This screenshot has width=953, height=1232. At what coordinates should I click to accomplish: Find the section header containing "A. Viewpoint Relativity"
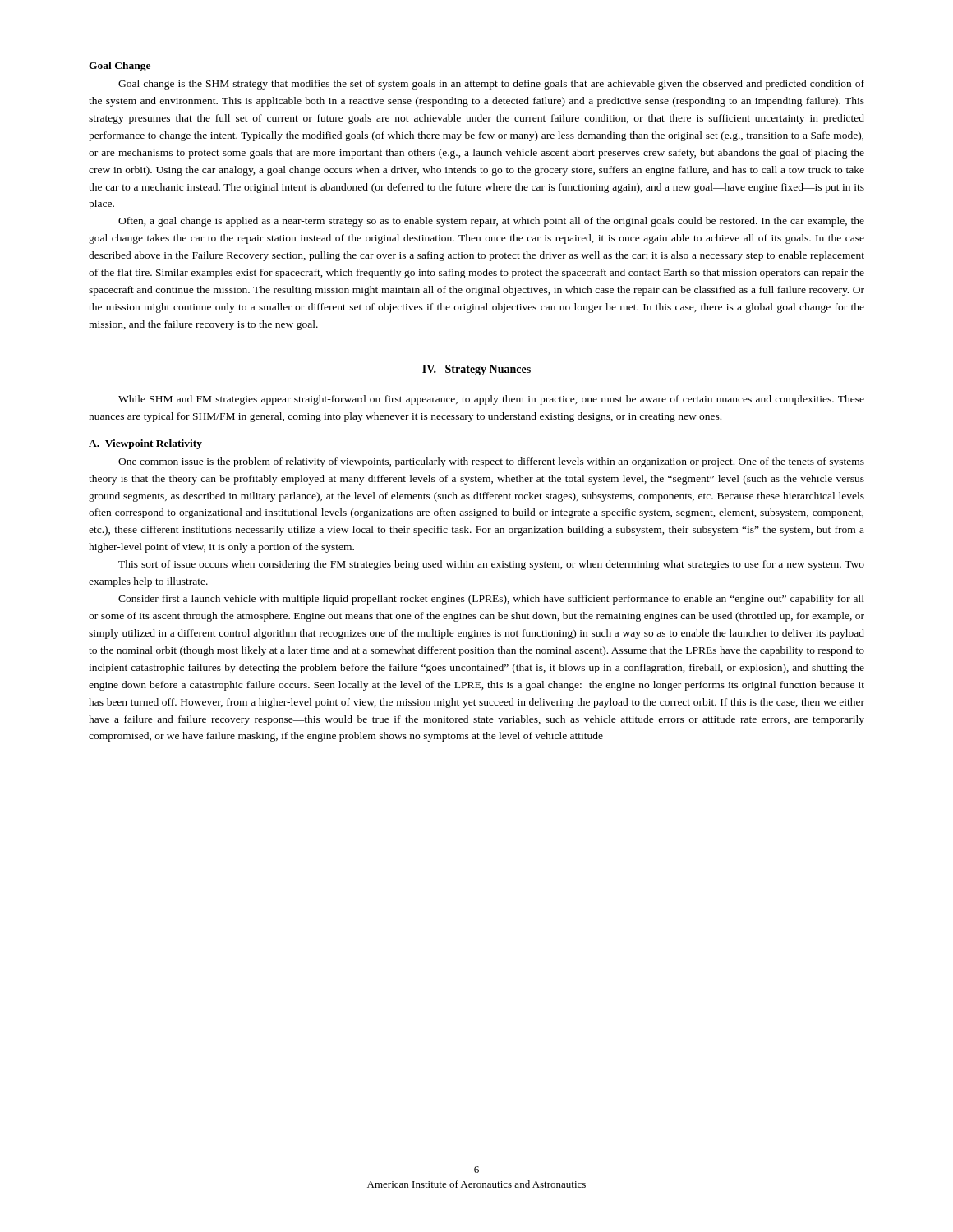tap(145, 443)
